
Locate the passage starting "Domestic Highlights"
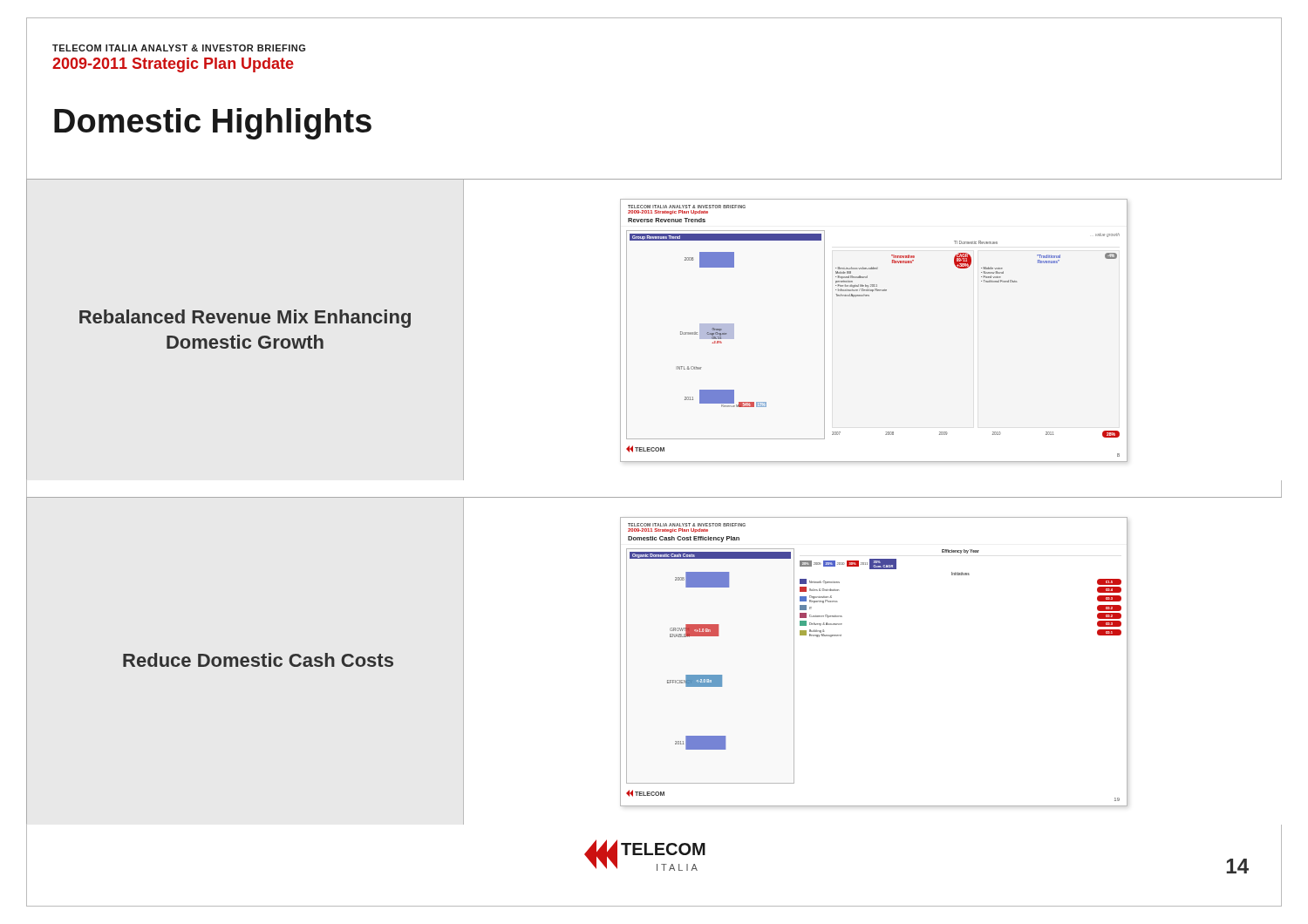click(212, 121)
